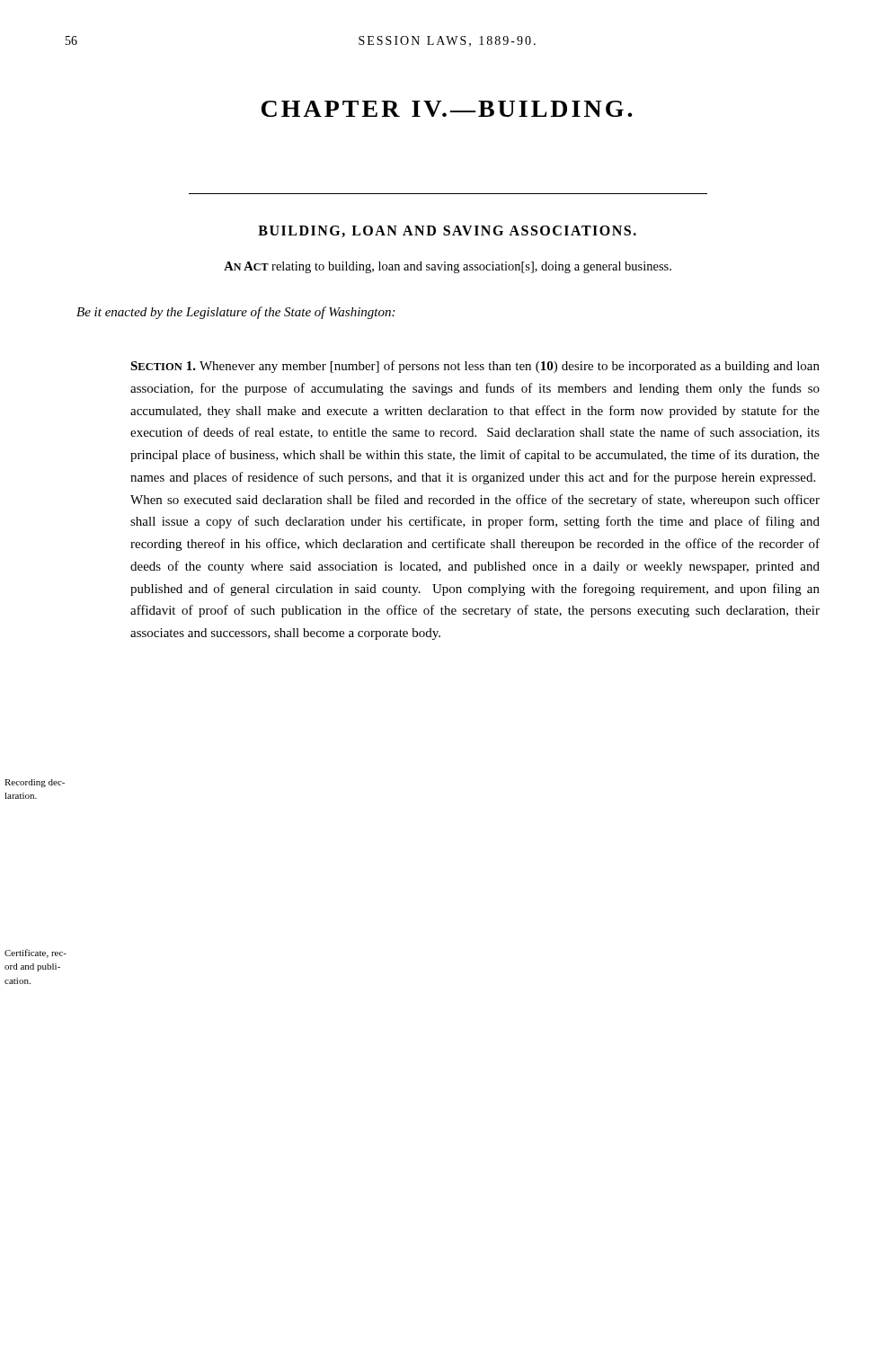Navigate to the region starting "Be it enacted by the Legislature of the"

[x=235, y=313]
